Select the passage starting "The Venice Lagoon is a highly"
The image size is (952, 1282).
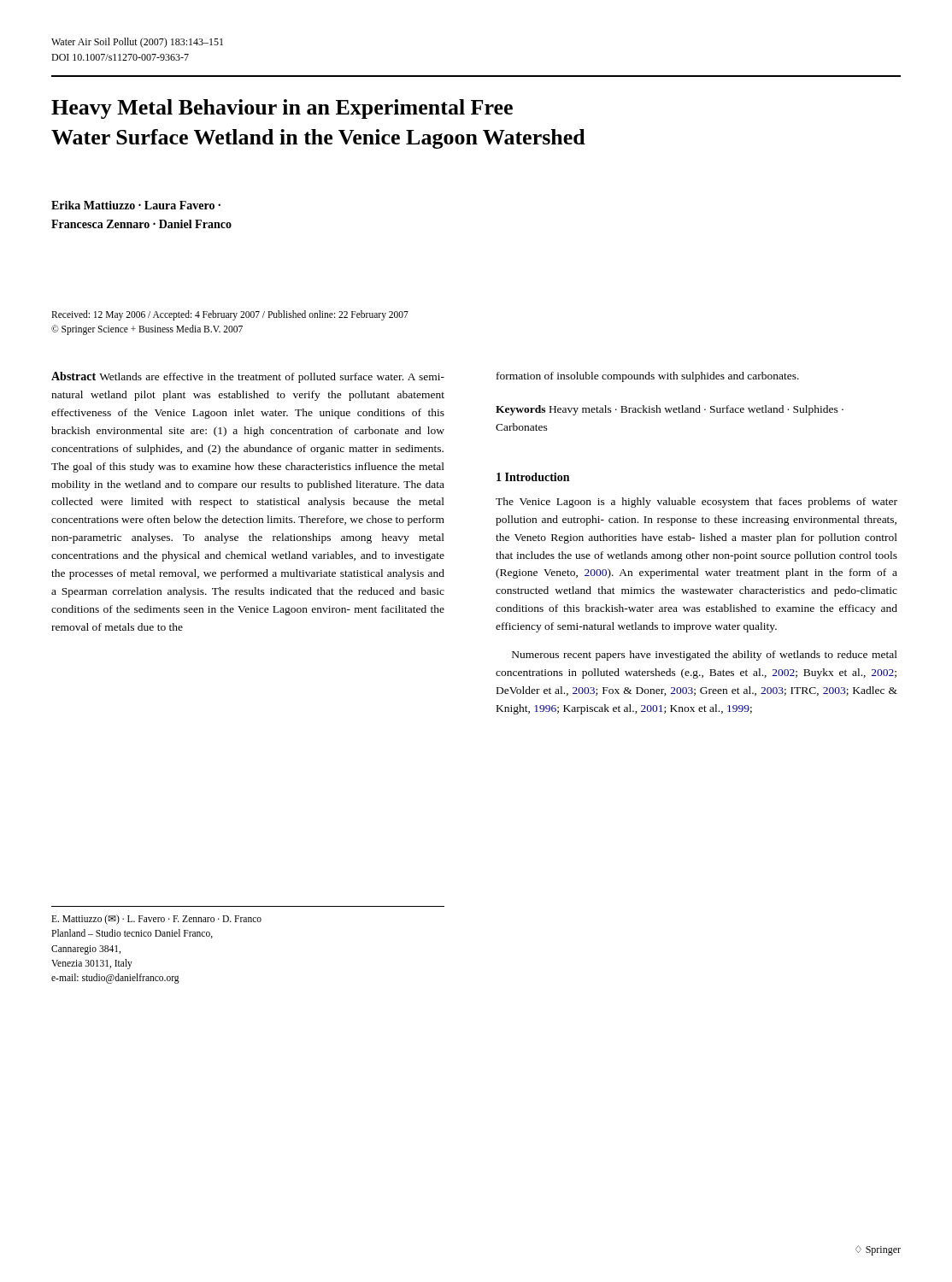[x=696, y=564]
